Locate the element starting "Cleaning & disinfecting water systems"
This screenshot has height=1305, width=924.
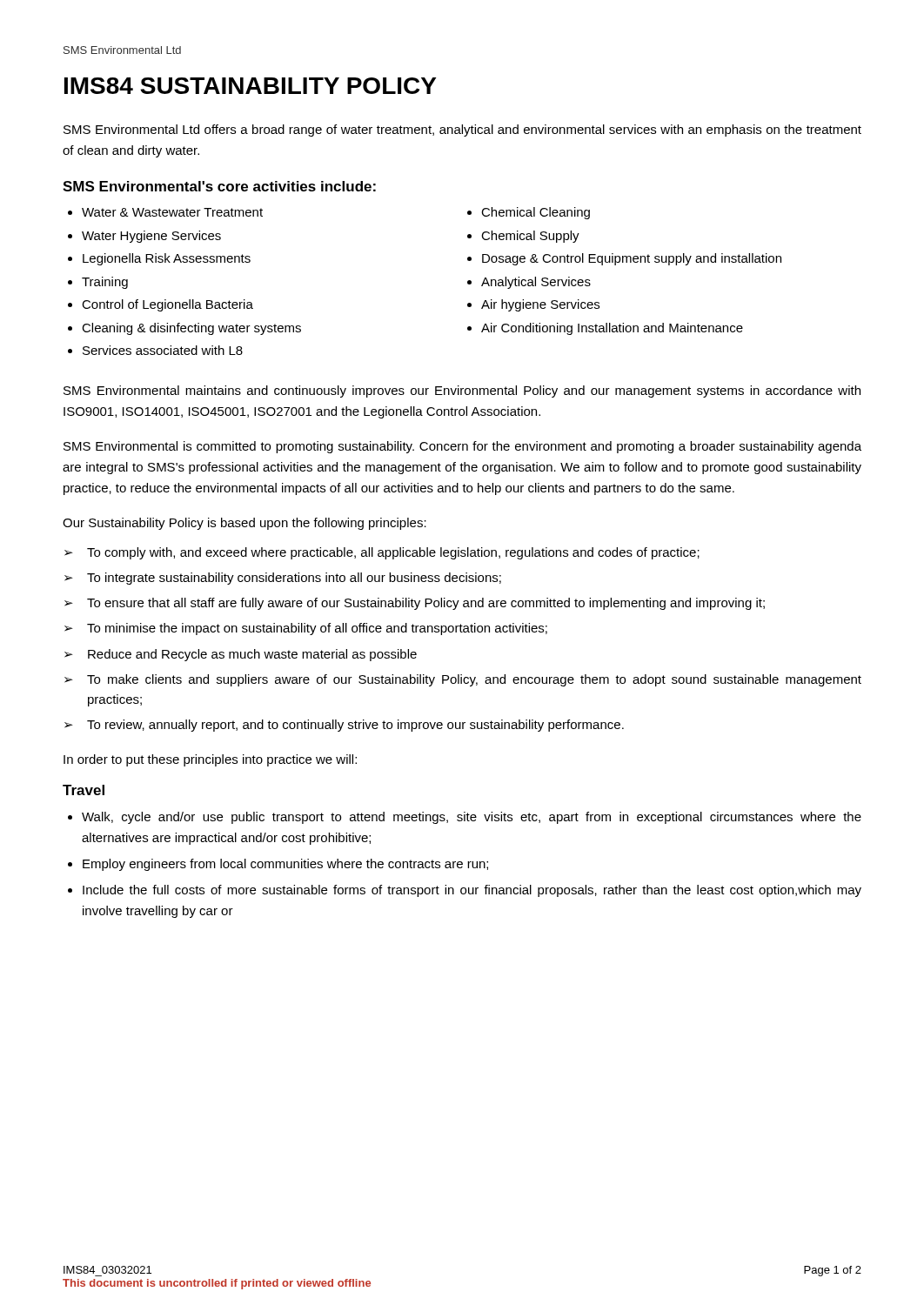click(x=192, y=327)
